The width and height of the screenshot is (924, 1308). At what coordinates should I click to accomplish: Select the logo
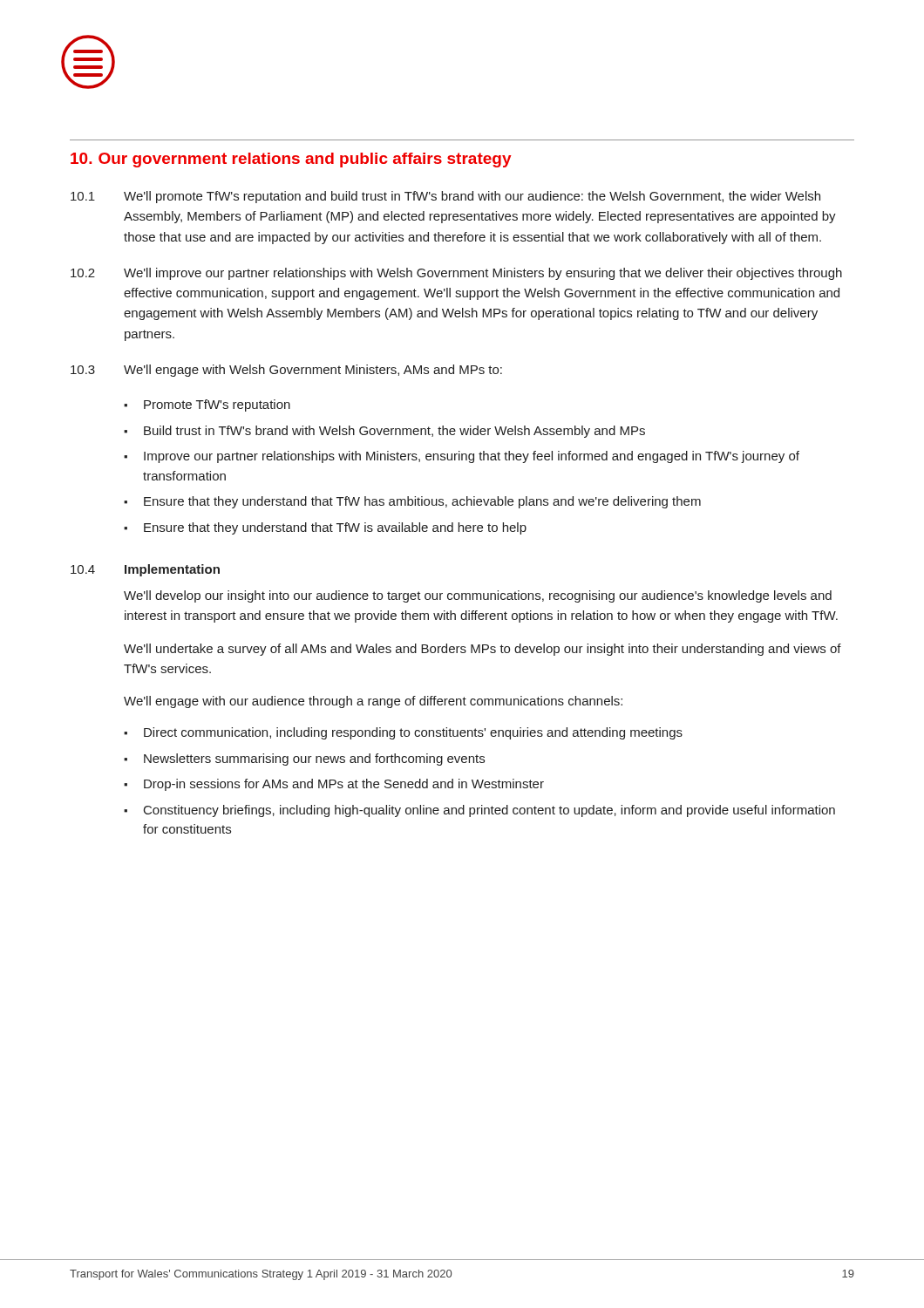pos(88,63)
